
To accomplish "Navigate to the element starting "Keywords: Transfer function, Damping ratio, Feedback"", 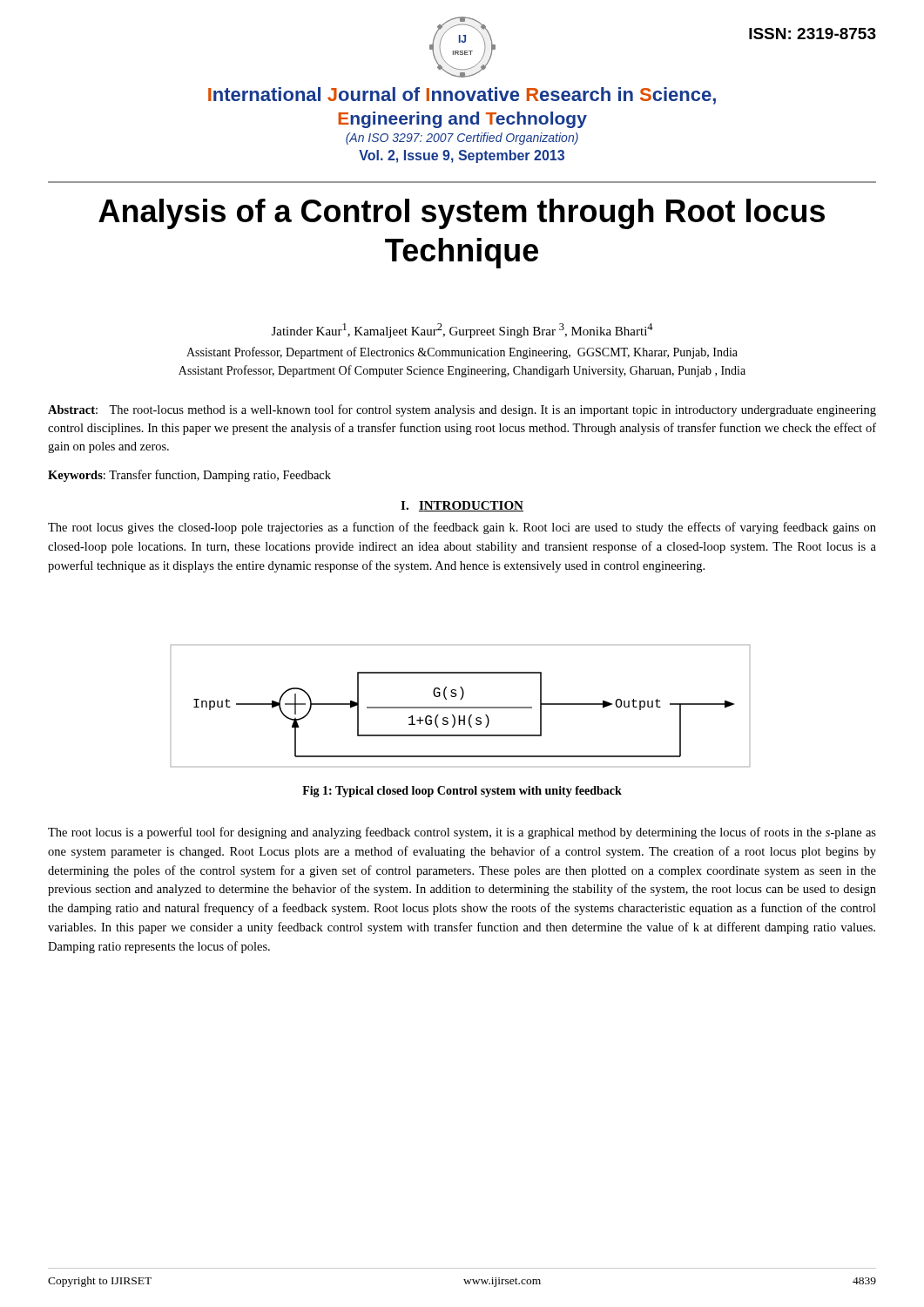I will coord(189,475).
